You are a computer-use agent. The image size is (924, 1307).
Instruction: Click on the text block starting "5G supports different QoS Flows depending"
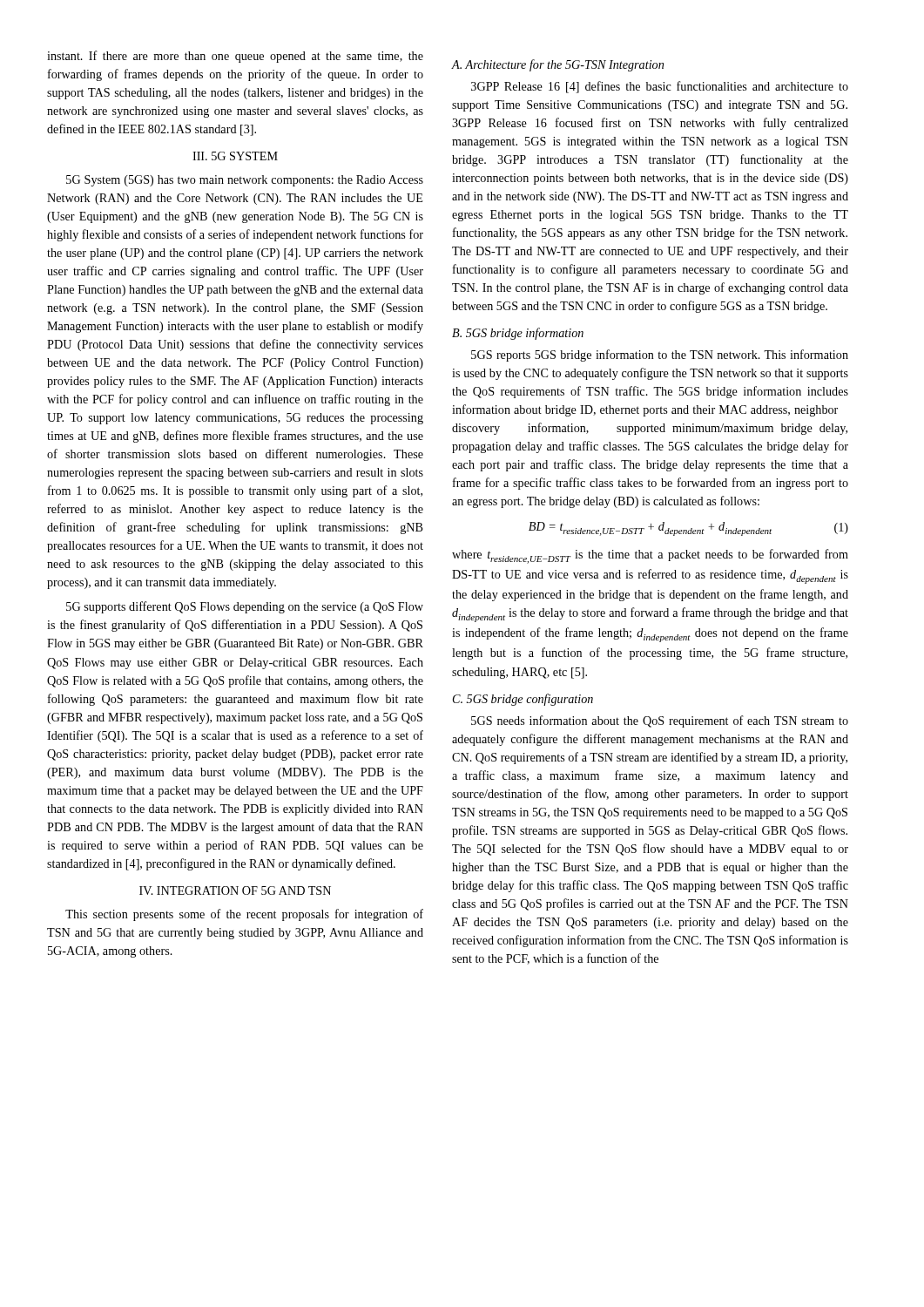point(235,735)
